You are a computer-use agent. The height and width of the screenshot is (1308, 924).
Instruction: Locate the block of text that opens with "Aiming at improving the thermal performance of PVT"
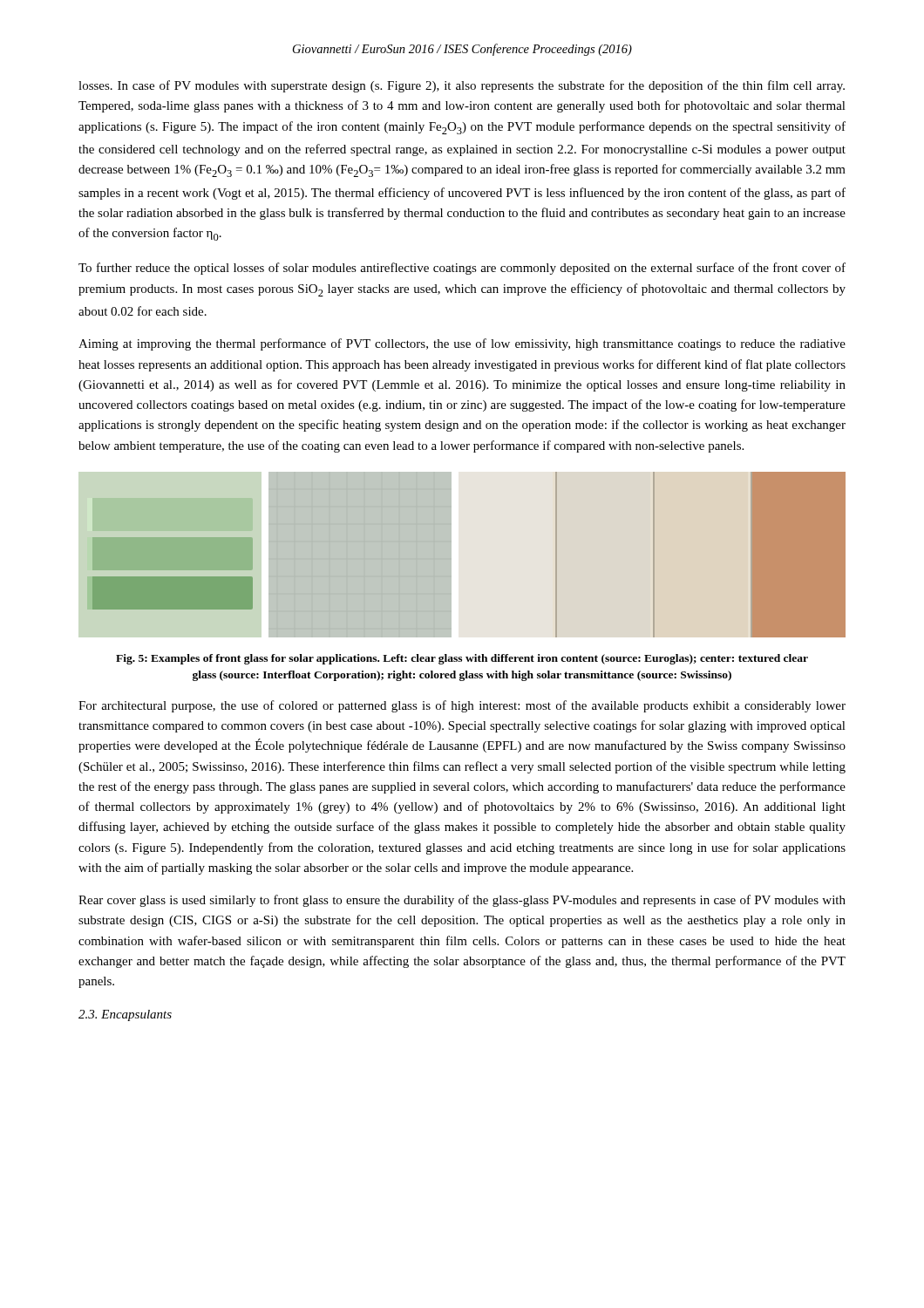coord(462,394)
